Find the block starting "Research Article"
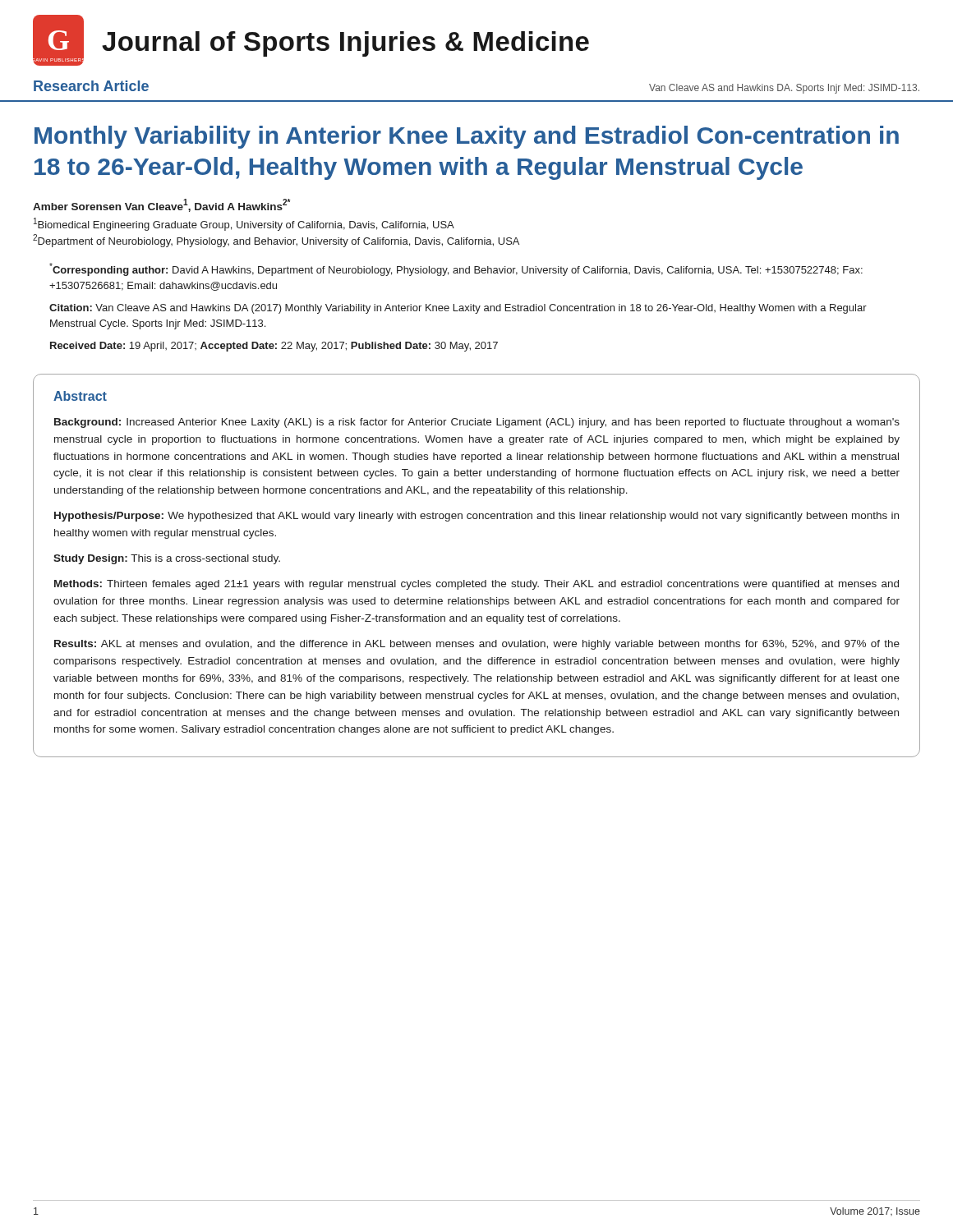Viewport: 953px width, 1232px height. 91,86
